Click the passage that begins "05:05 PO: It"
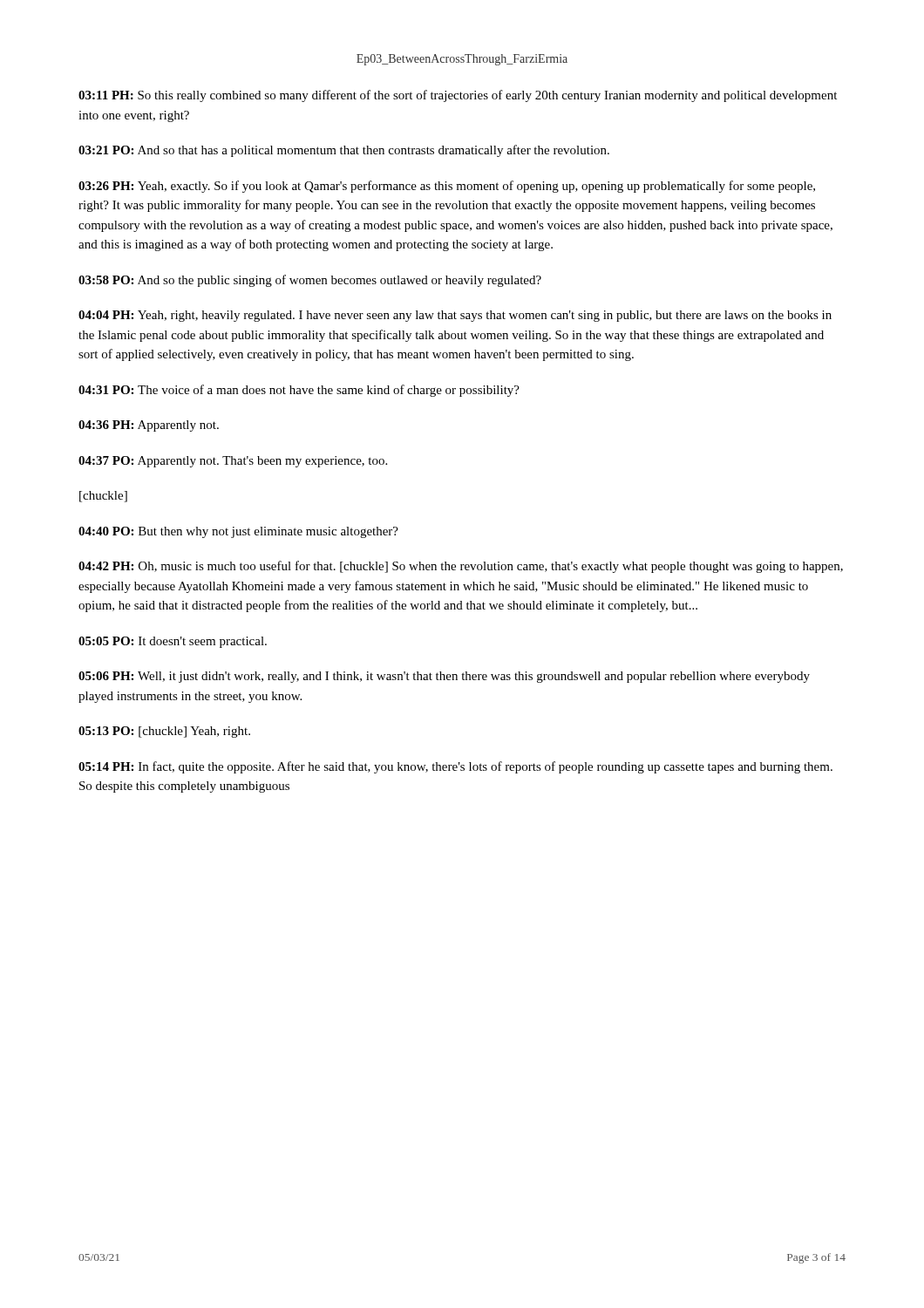 173,640
